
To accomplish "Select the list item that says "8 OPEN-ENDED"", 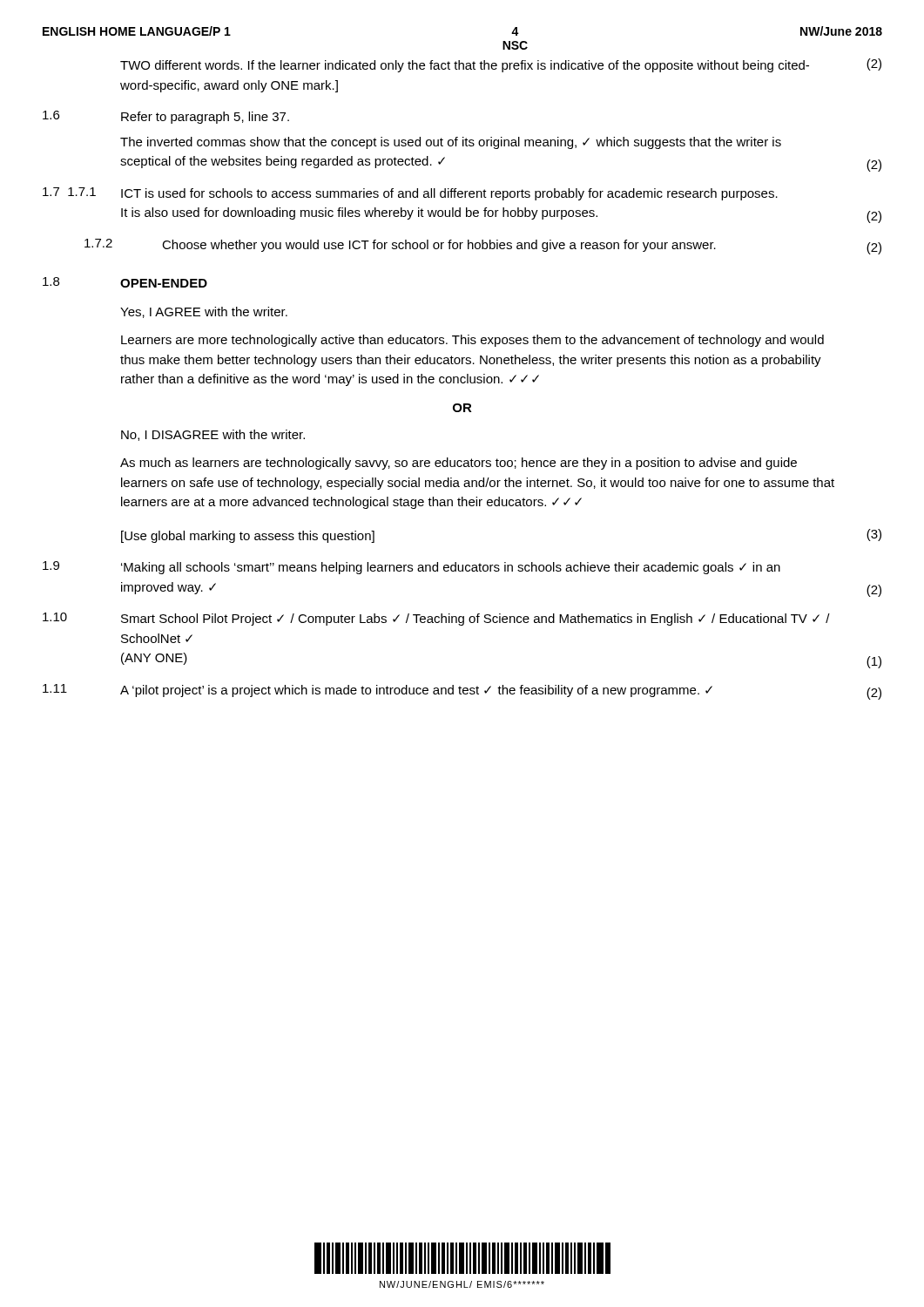I will coord(125,282).
